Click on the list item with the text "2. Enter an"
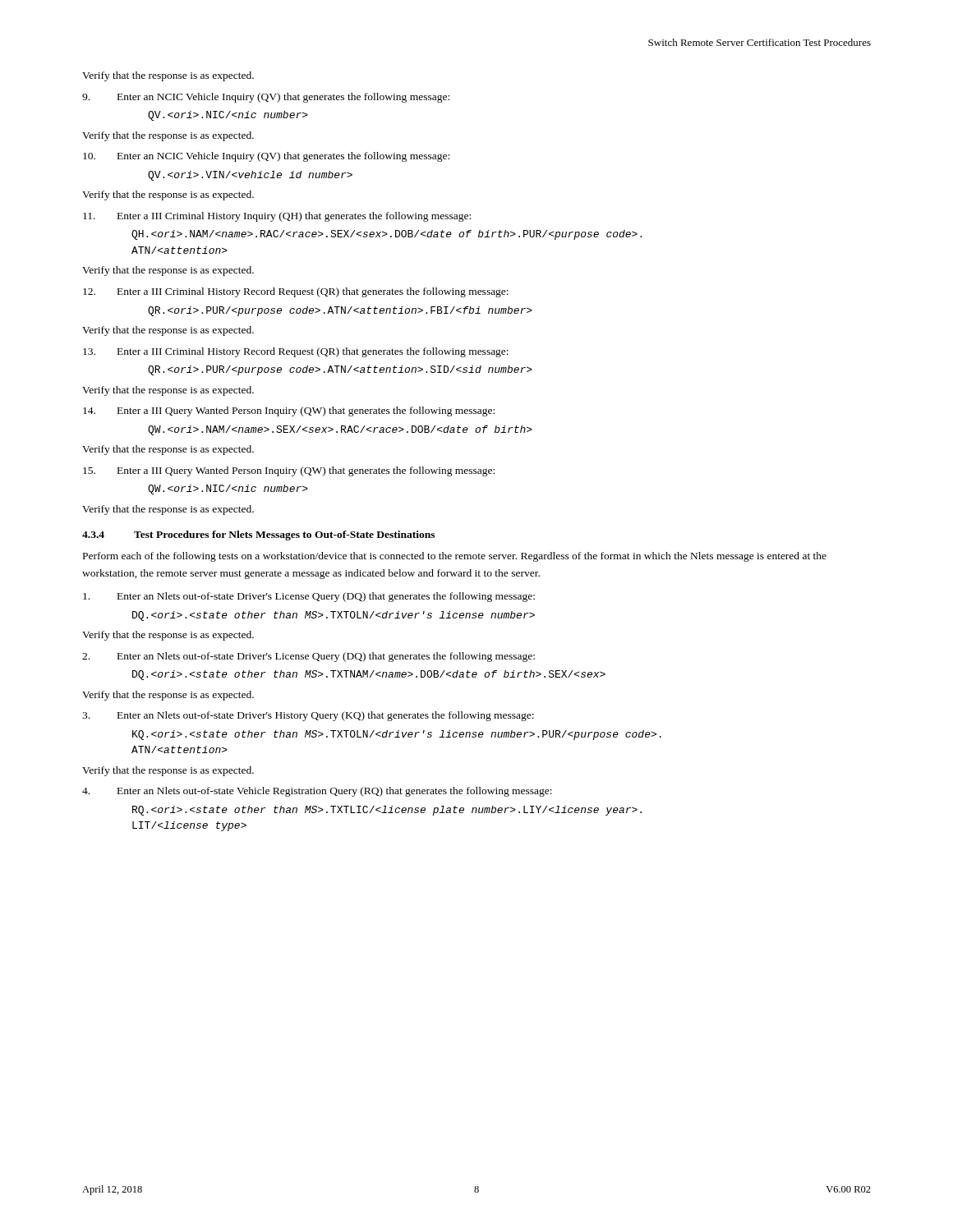Viewport: 953px width, 1232px height. tap(476, 665)
